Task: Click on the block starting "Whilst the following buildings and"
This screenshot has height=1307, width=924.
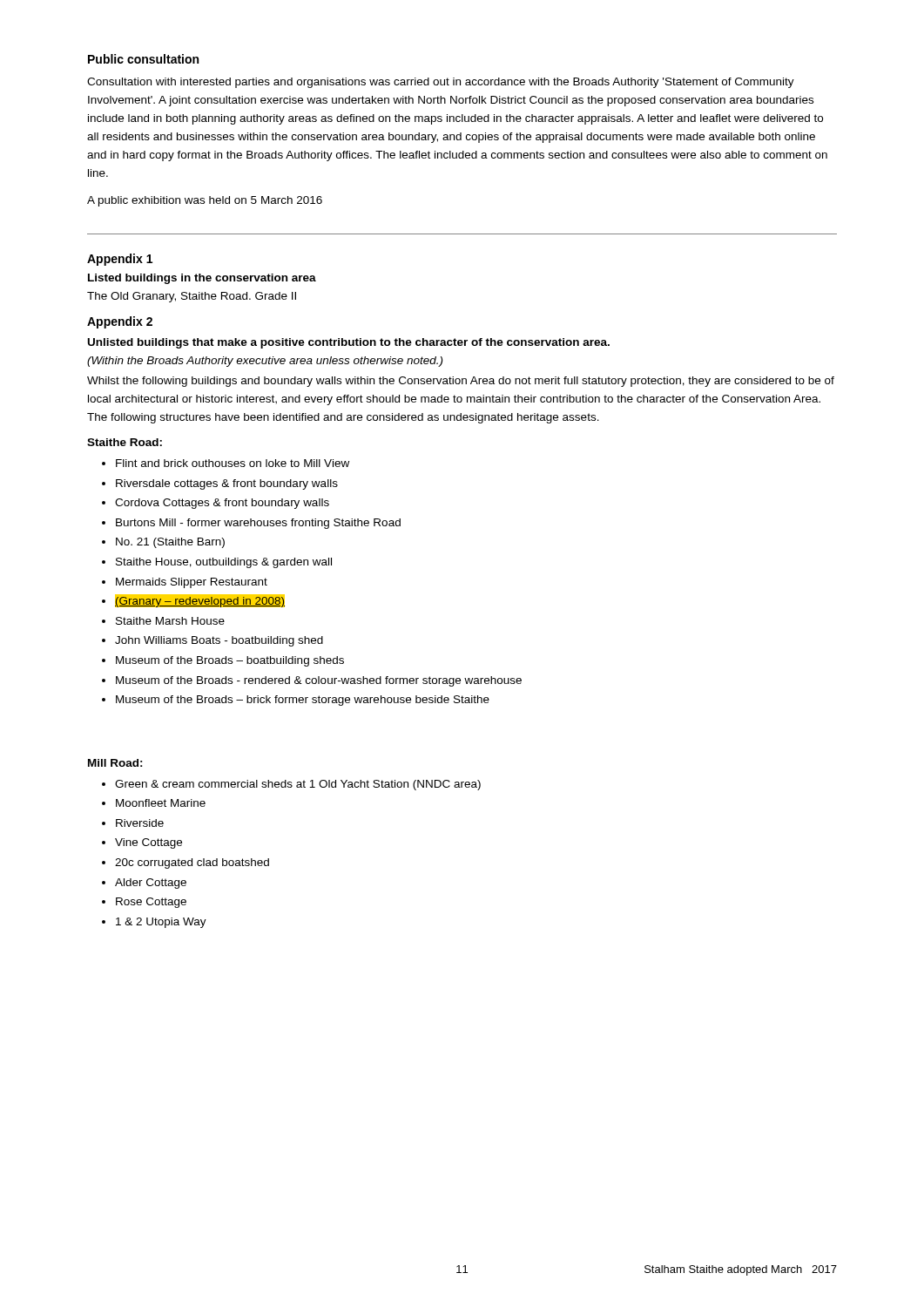Action: 461,399
